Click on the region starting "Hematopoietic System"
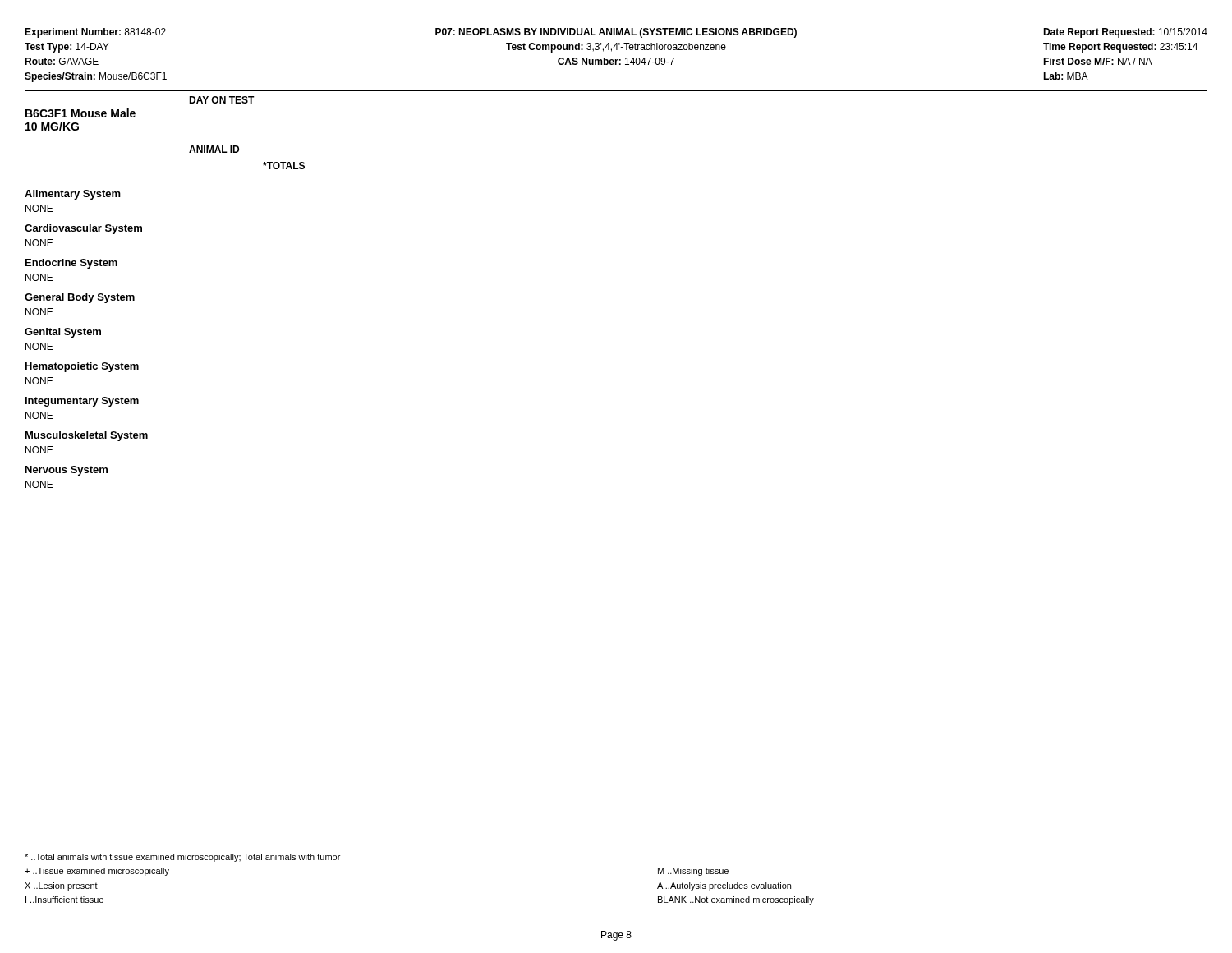This screenshot has height=953, width=1232. coord(82,366)
